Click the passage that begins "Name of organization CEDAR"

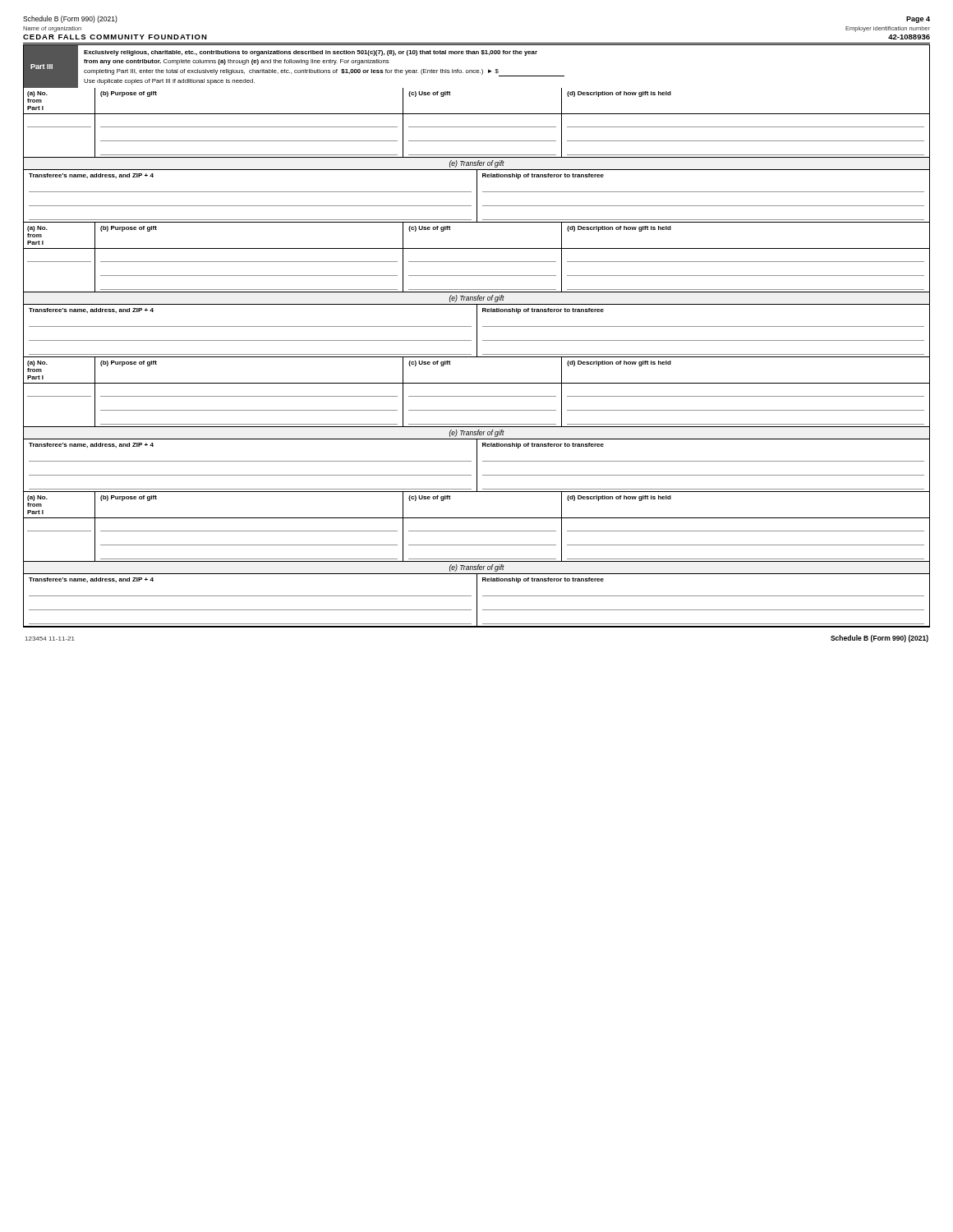click(476, 33)
